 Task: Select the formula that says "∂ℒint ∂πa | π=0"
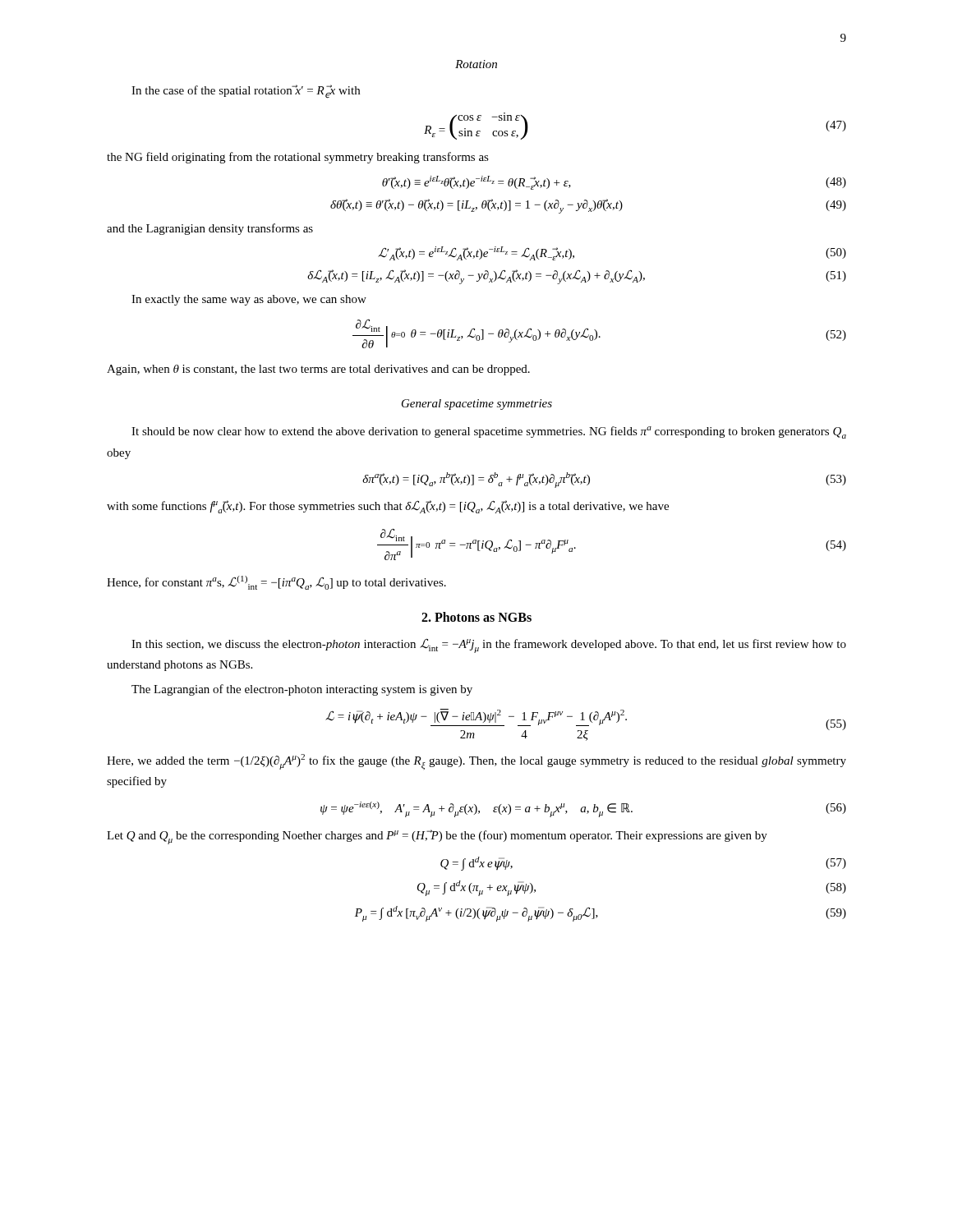click(x=411, y=544)
